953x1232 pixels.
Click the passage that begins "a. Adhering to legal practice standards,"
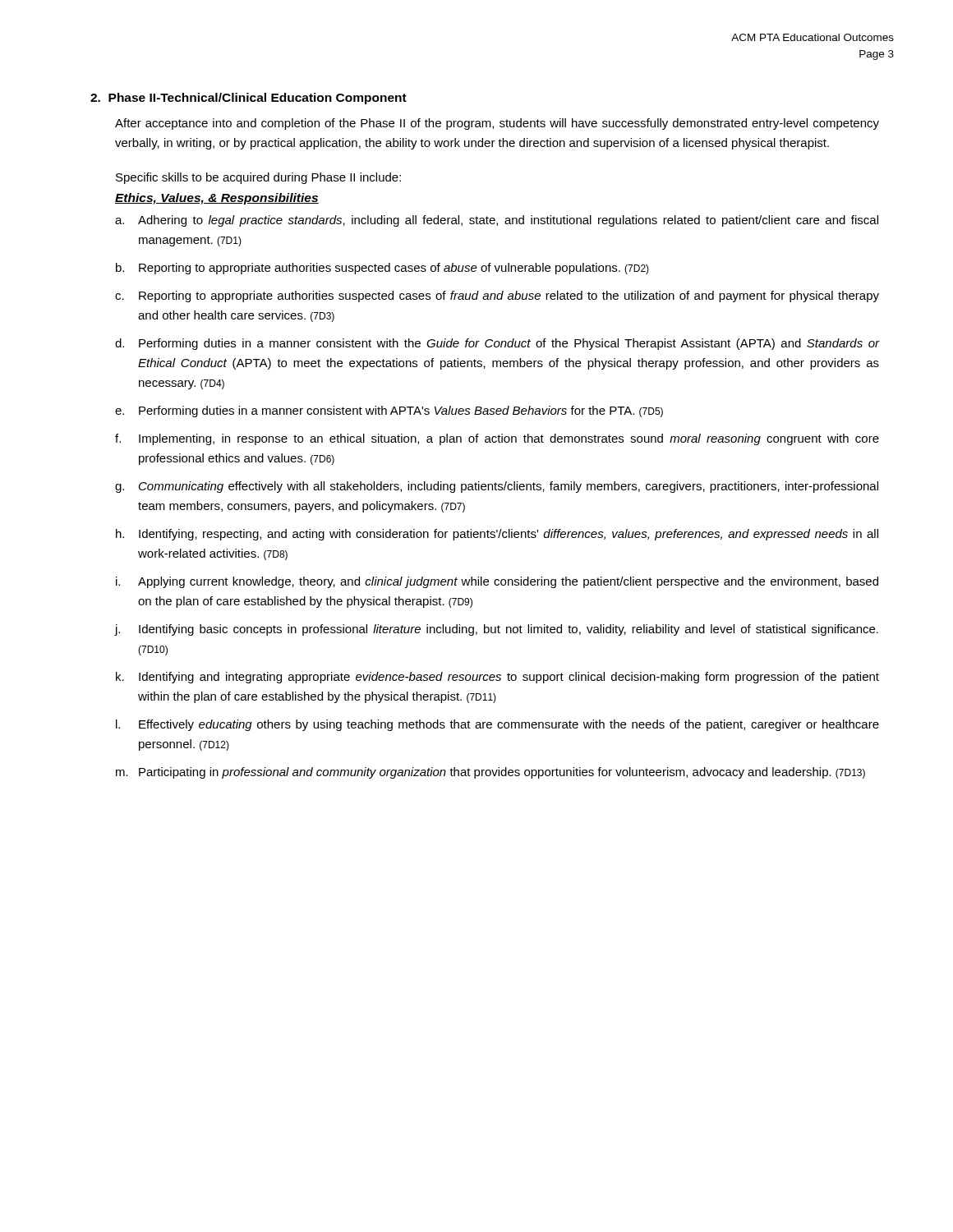pyautogui.click(x=497, y=230)
